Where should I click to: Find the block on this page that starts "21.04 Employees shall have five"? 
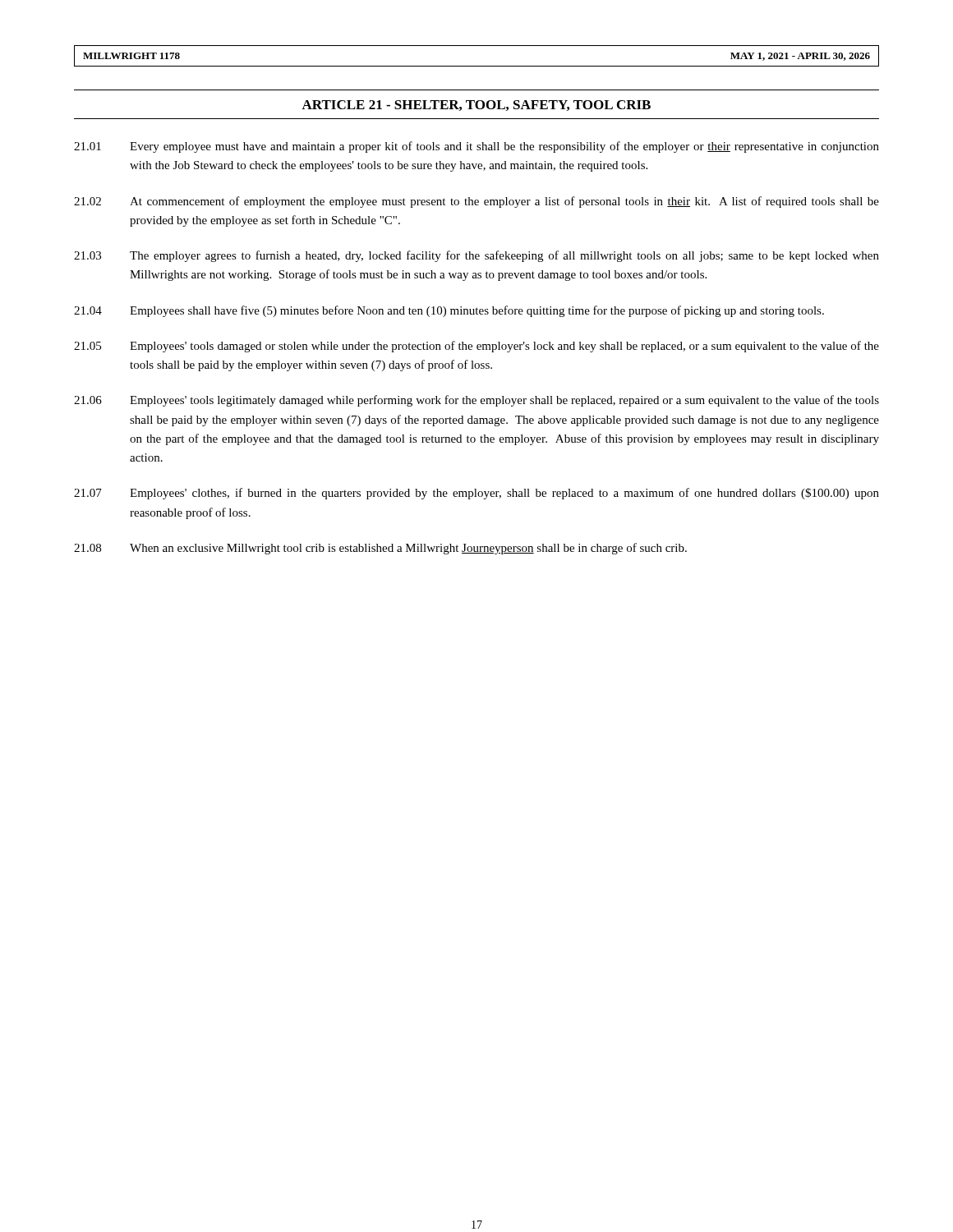point(476,311)
